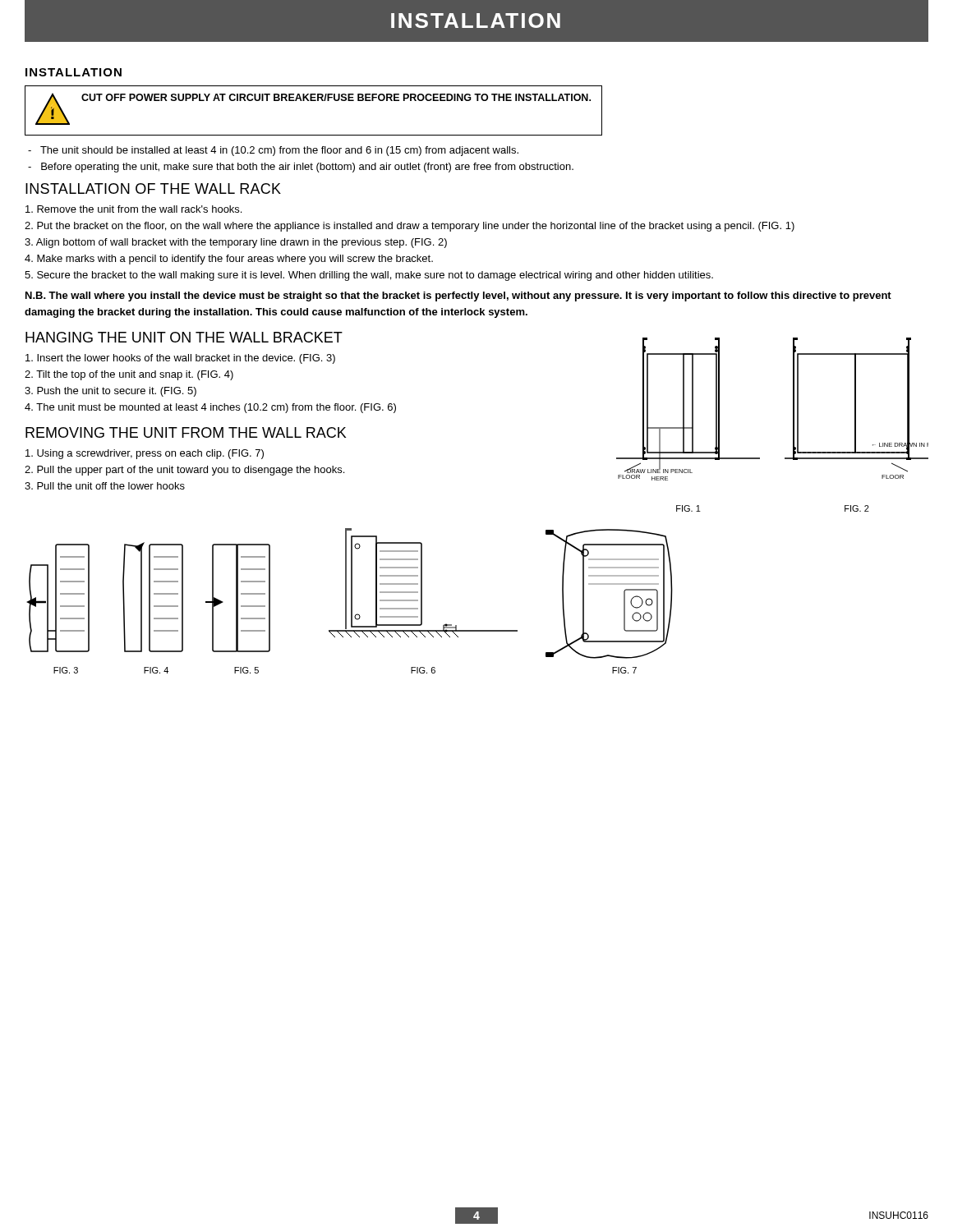Find the text starting "! ⚡ CUT OFF POWER SUPPLY"
Image resolution: width=953 pixels, height=1232 pixels.
point(313,111)
